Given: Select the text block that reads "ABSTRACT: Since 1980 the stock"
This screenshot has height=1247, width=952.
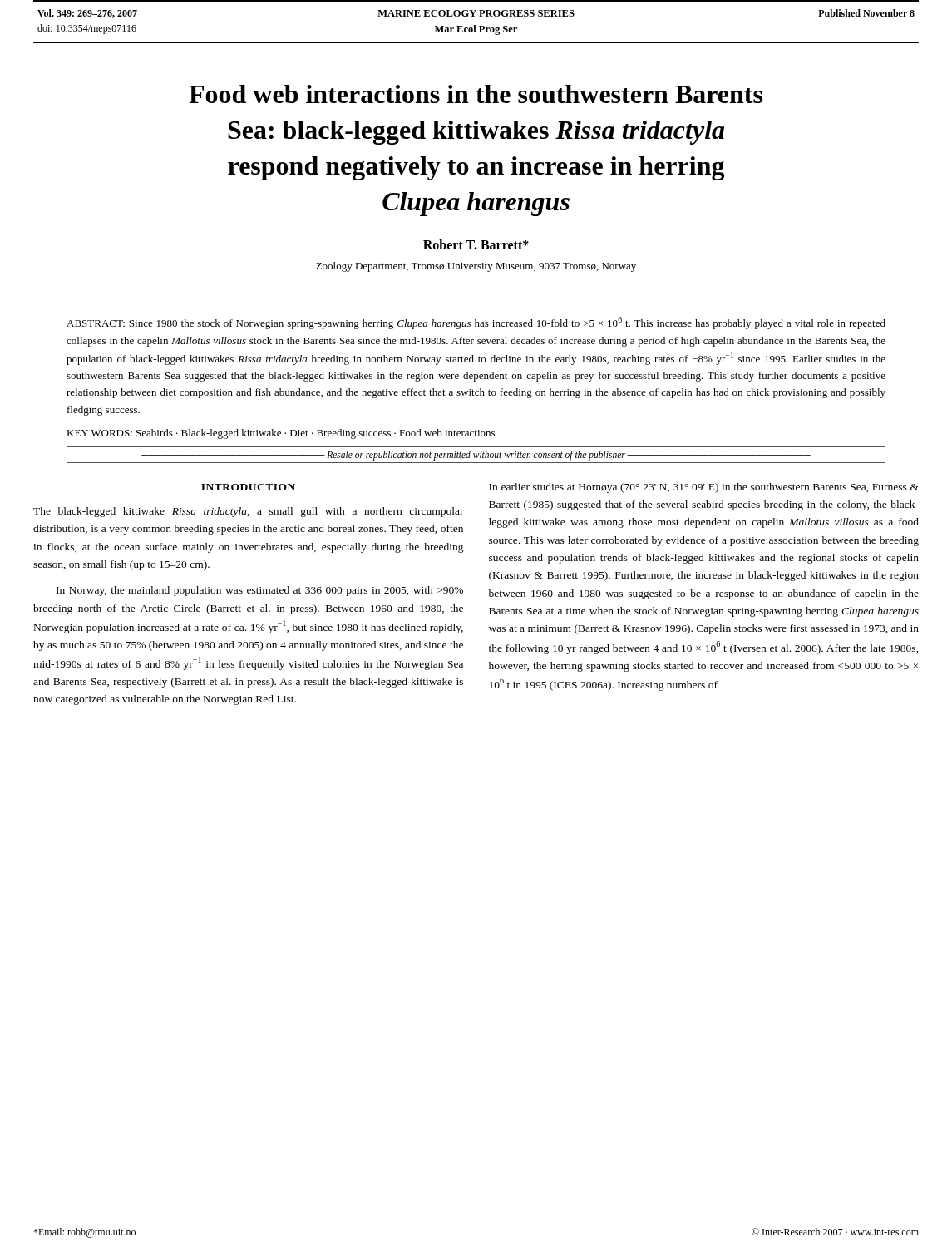Looking at the screenshot, I should [x=476, y=366].
